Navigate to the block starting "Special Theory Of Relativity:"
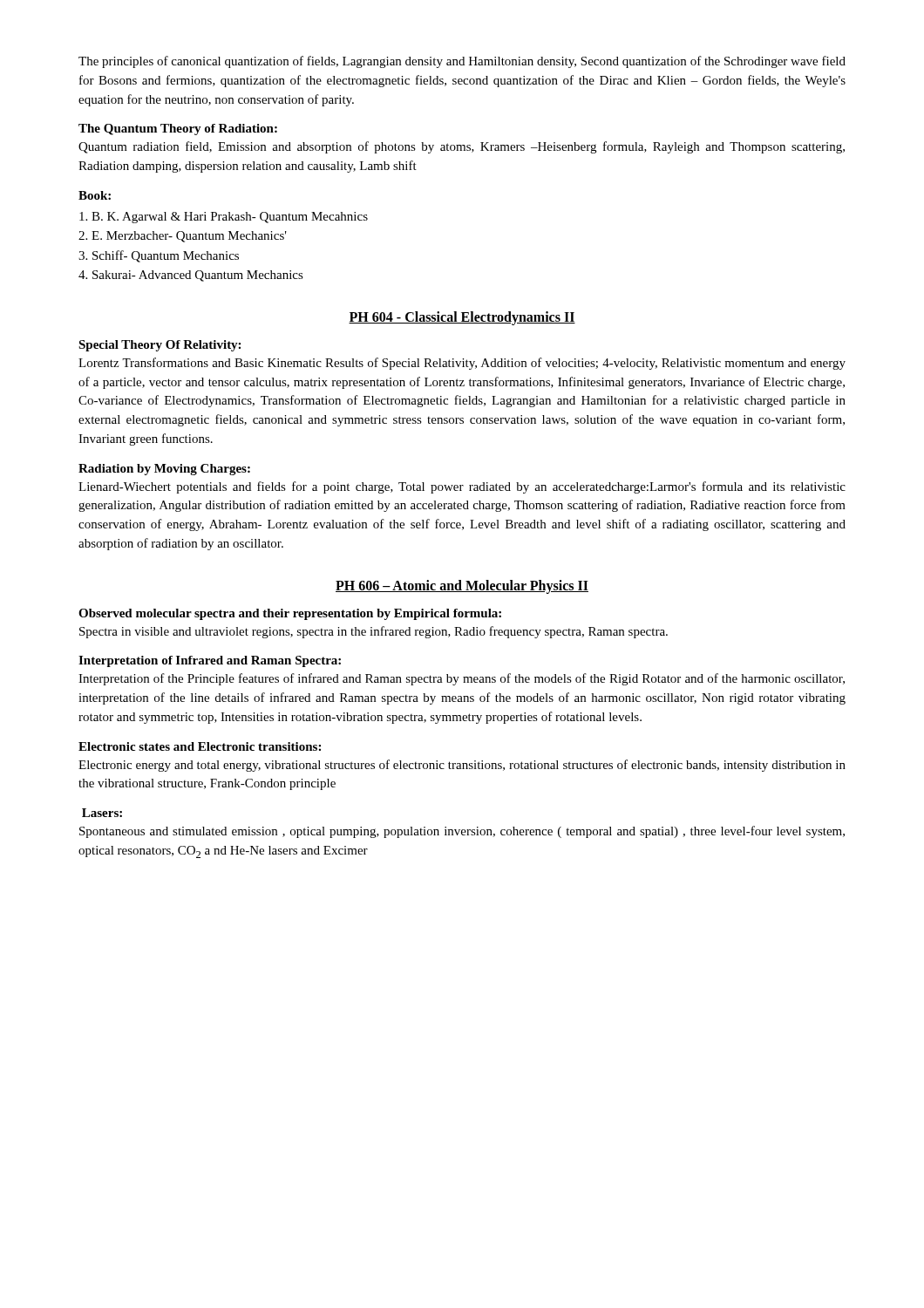 [160, 344]
